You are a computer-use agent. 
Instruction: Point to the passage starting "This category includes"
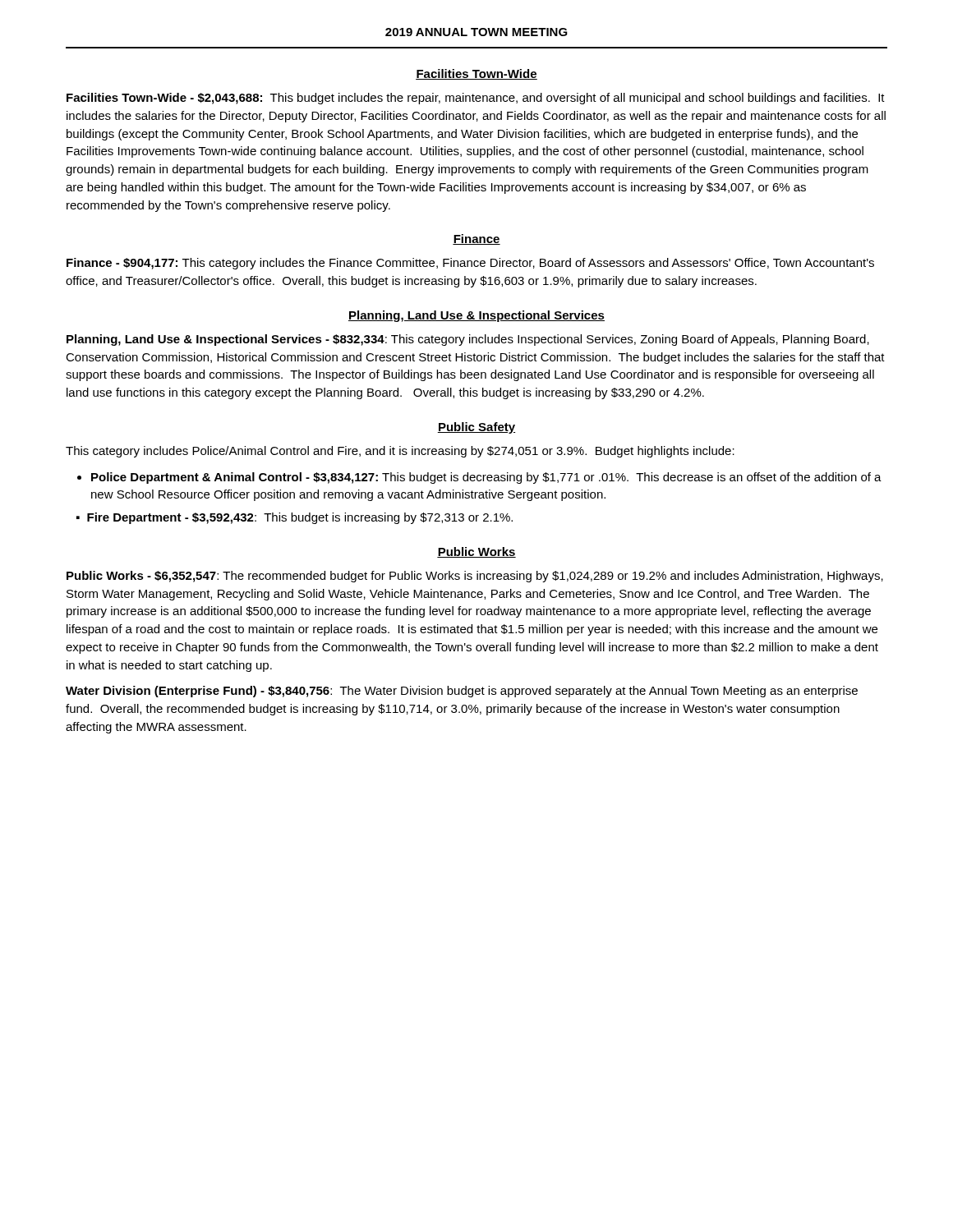click(400, 450)
